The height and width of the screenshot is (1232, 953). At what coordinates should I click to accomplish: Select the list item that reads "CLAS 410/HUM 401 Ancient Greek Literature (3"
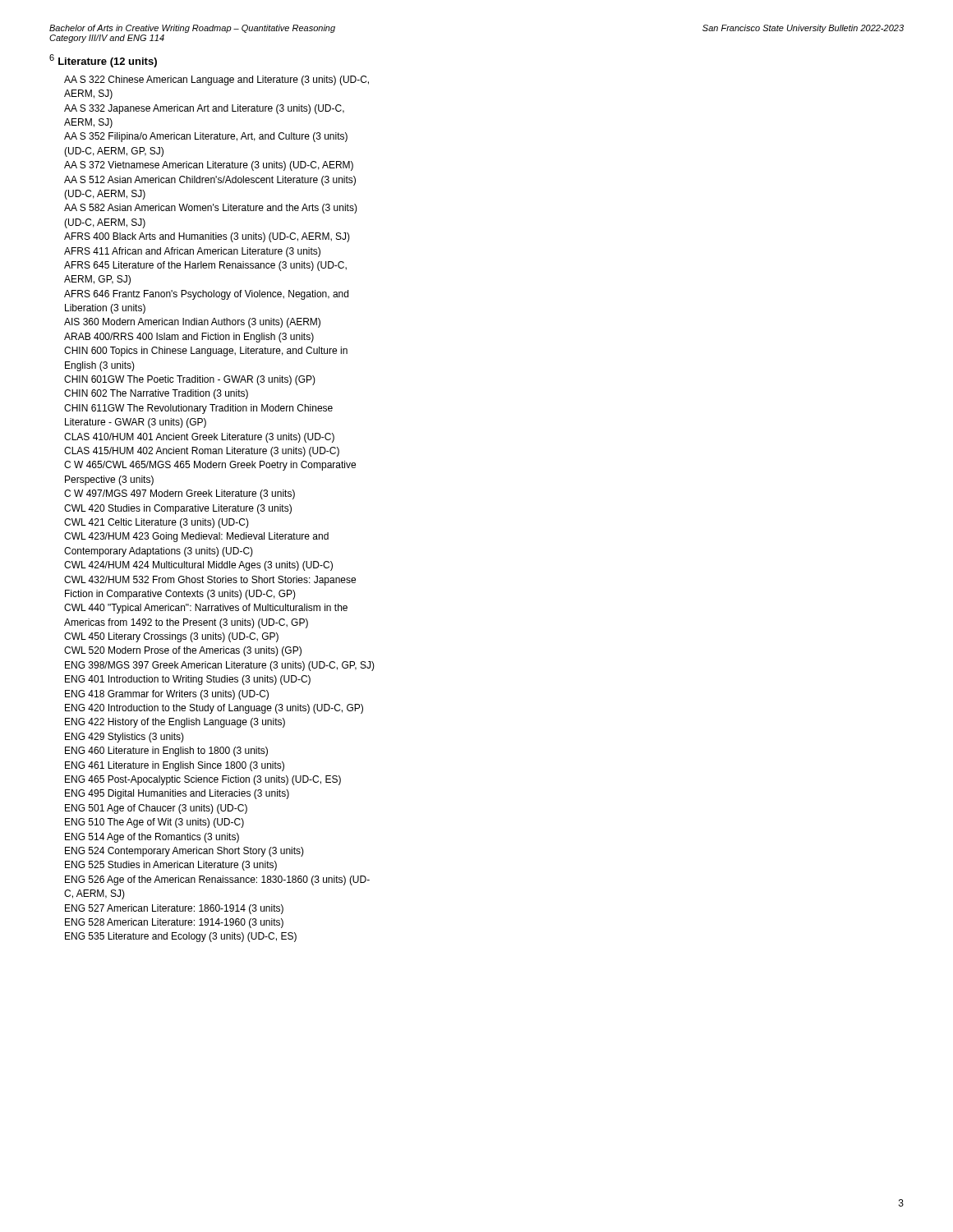click(x=199, y=437)
